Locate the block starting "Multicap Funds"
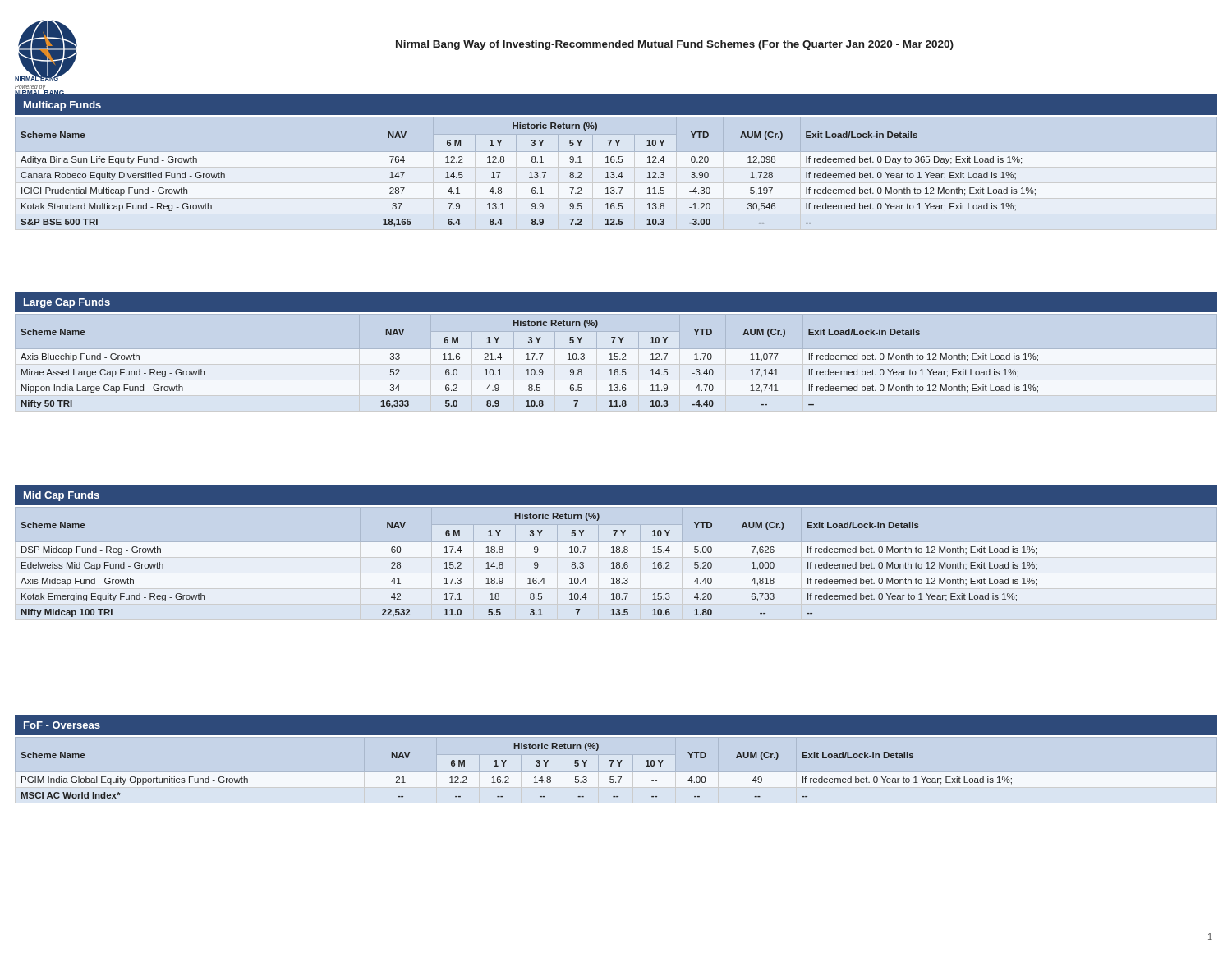Viewport: 1232px width, 953px height. 616,105
